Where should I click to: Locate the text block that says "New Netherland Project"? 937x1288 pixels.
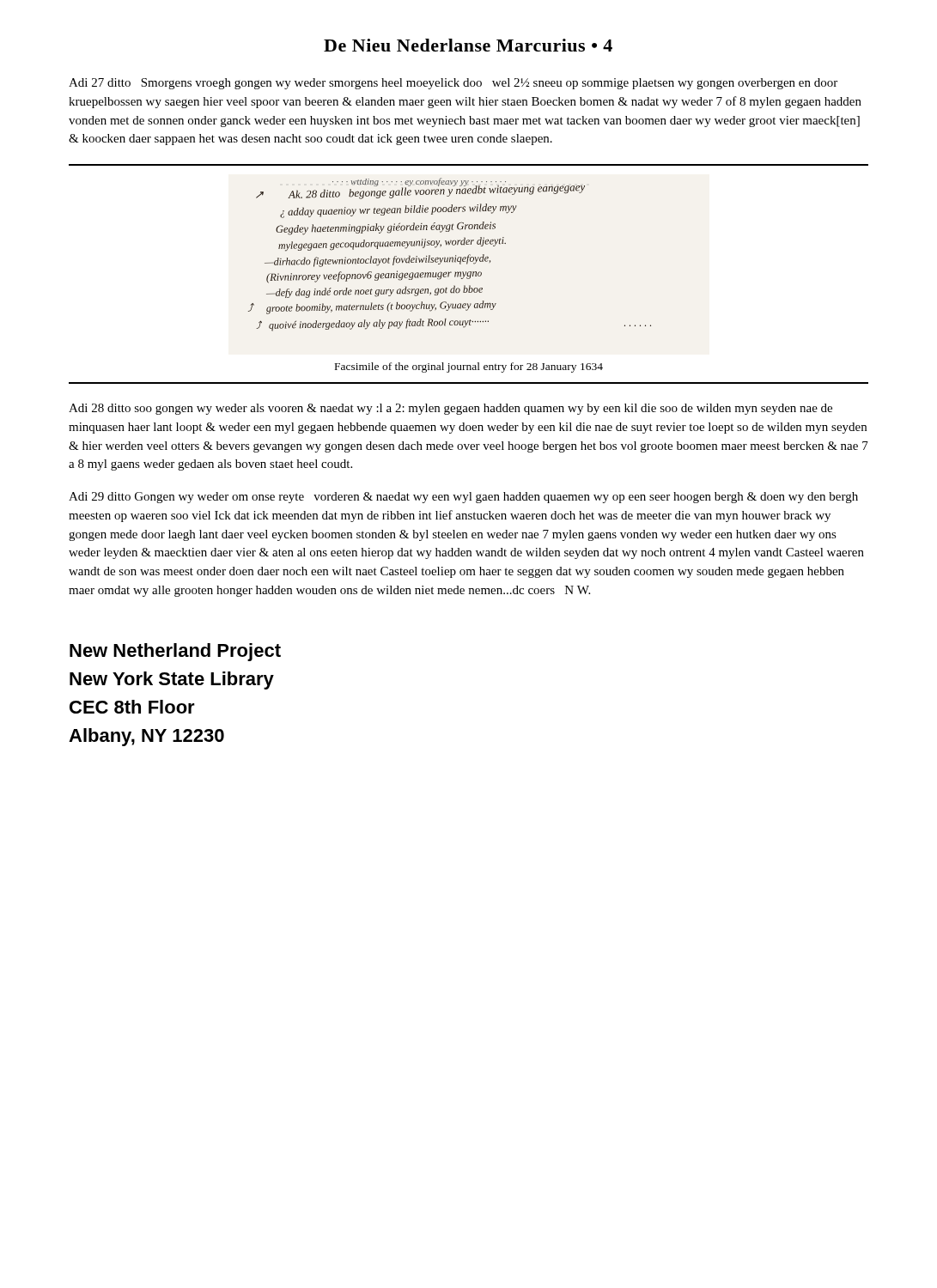tap(175, 652)
